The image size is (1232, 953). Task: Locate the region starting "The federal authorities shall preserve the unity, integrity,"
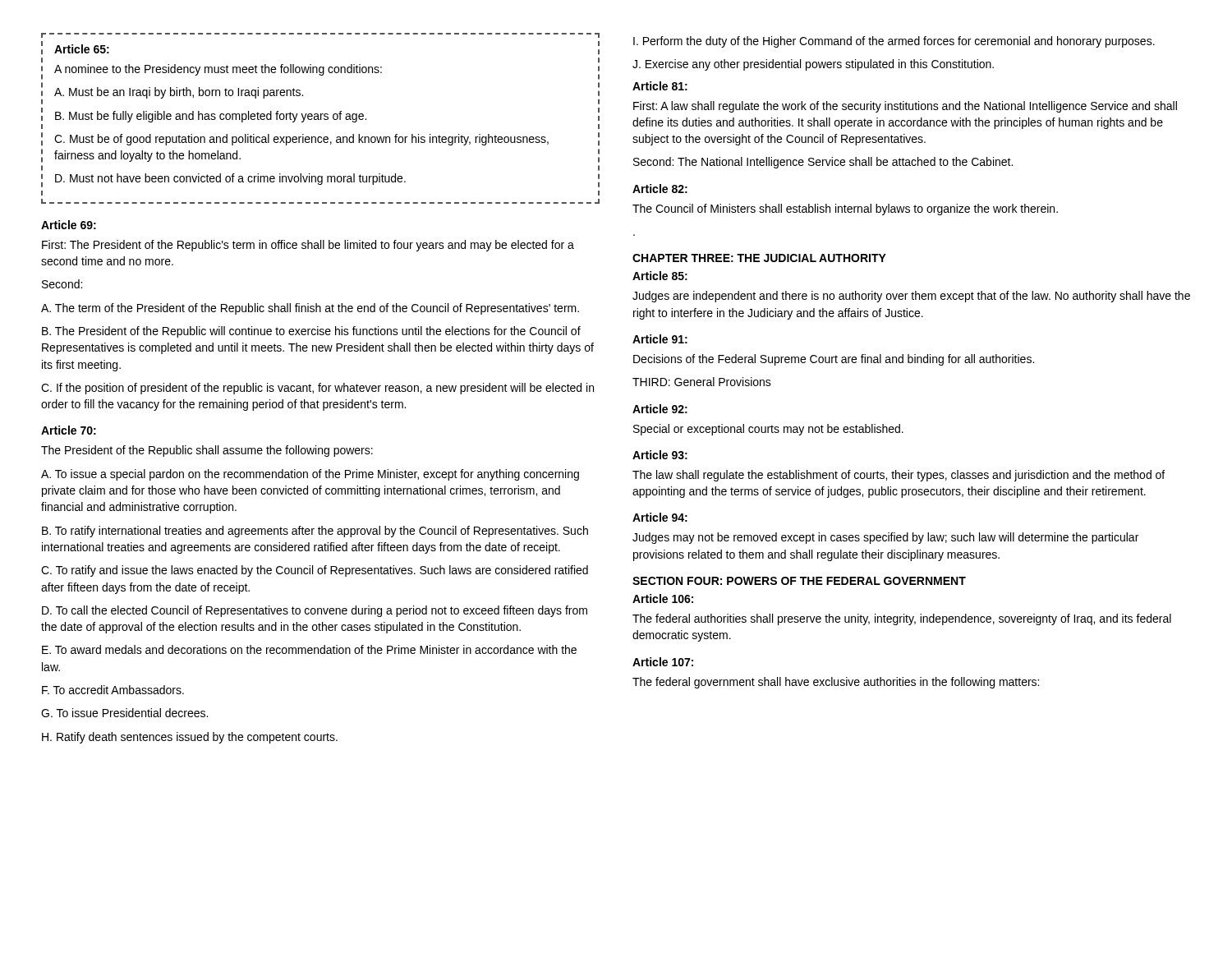(912, 627)
